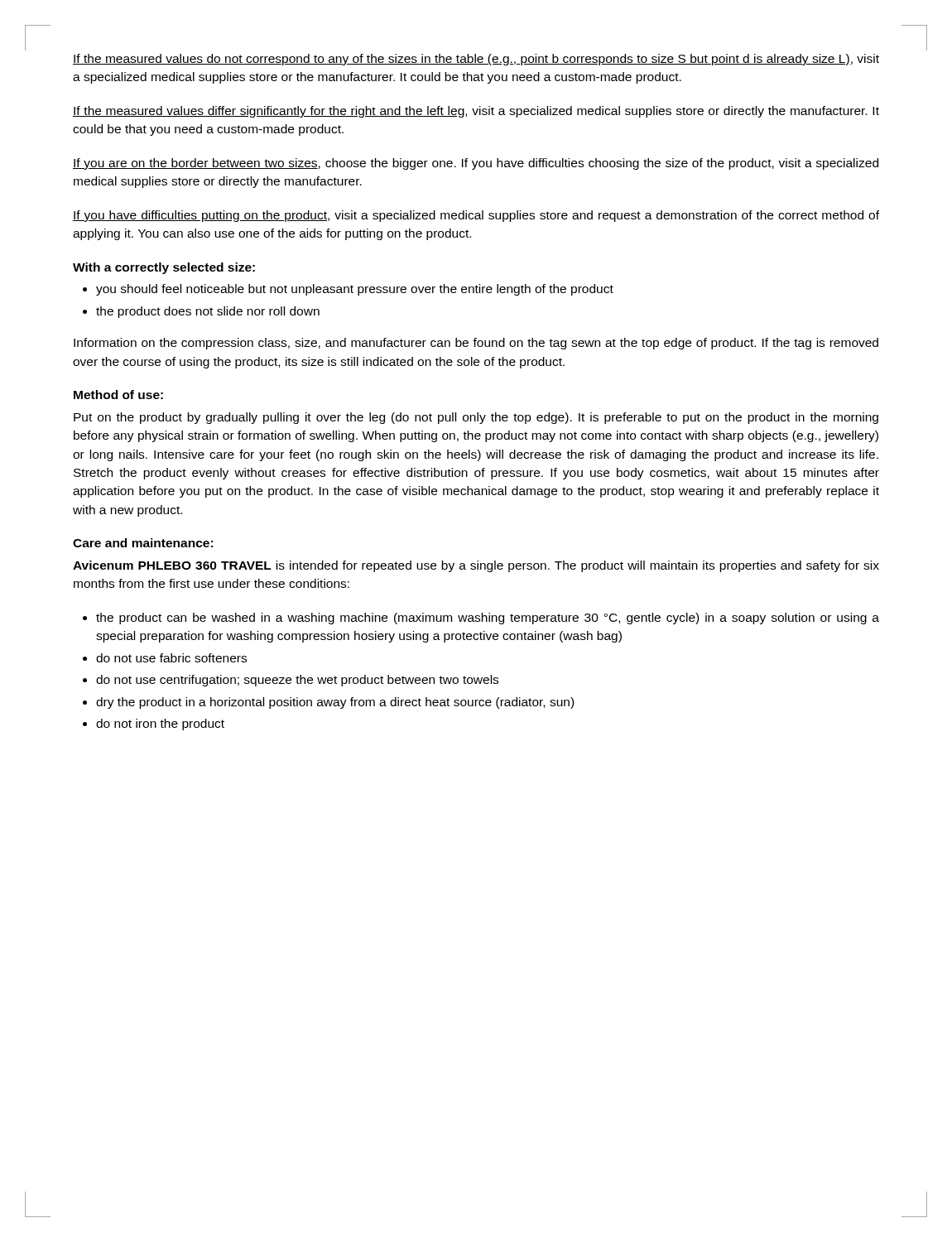Viewport: 952px width, 1242px height.
Task: Click on the section header with the text "Method of use:"
Action: pos(118,395)
